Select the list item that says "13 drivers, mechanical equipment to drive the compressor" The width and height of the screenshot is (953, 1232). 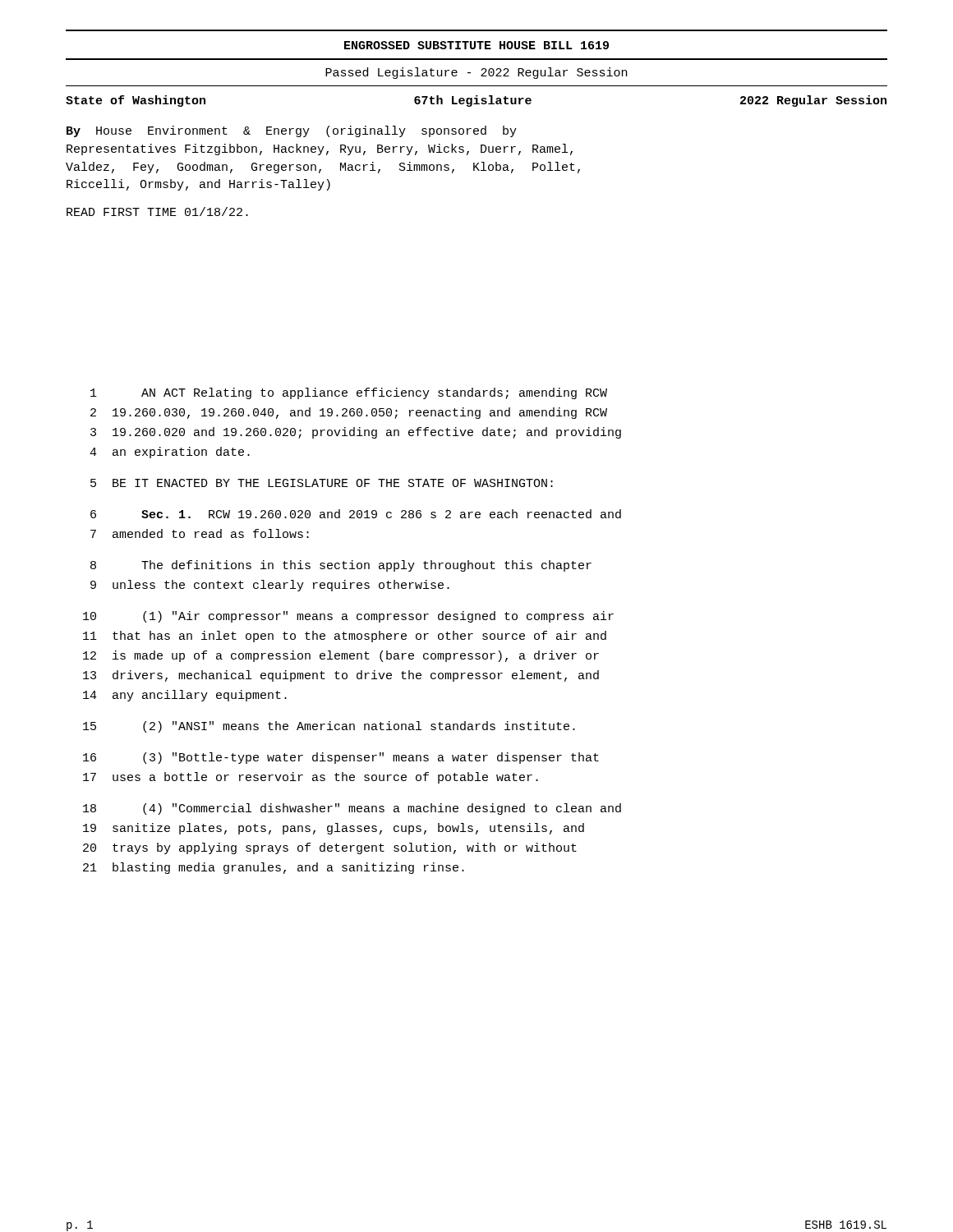click(x=476, y=677)
